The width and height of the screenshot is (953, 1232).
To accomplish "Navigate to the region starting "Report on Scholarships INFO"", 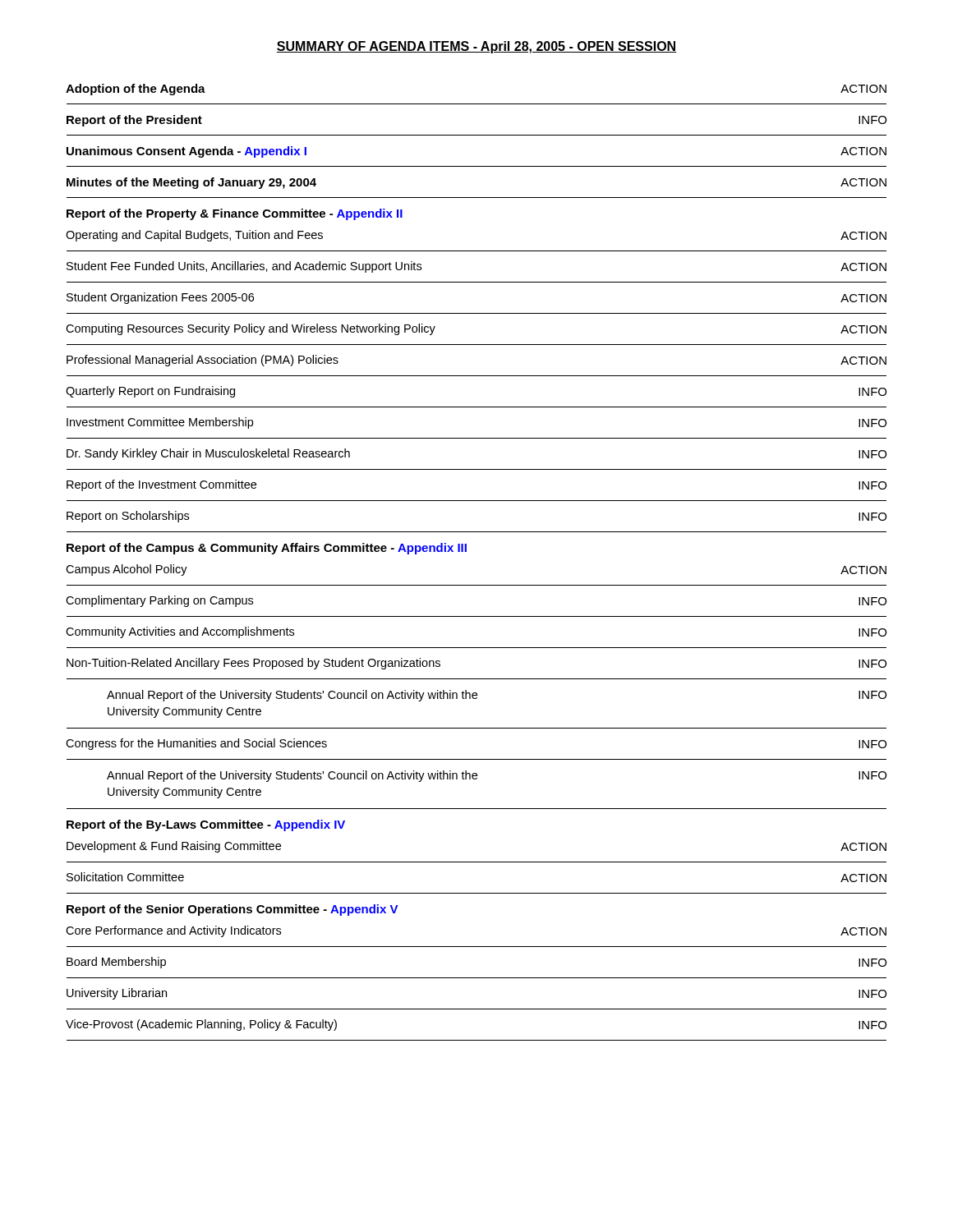I will [125, 516].
